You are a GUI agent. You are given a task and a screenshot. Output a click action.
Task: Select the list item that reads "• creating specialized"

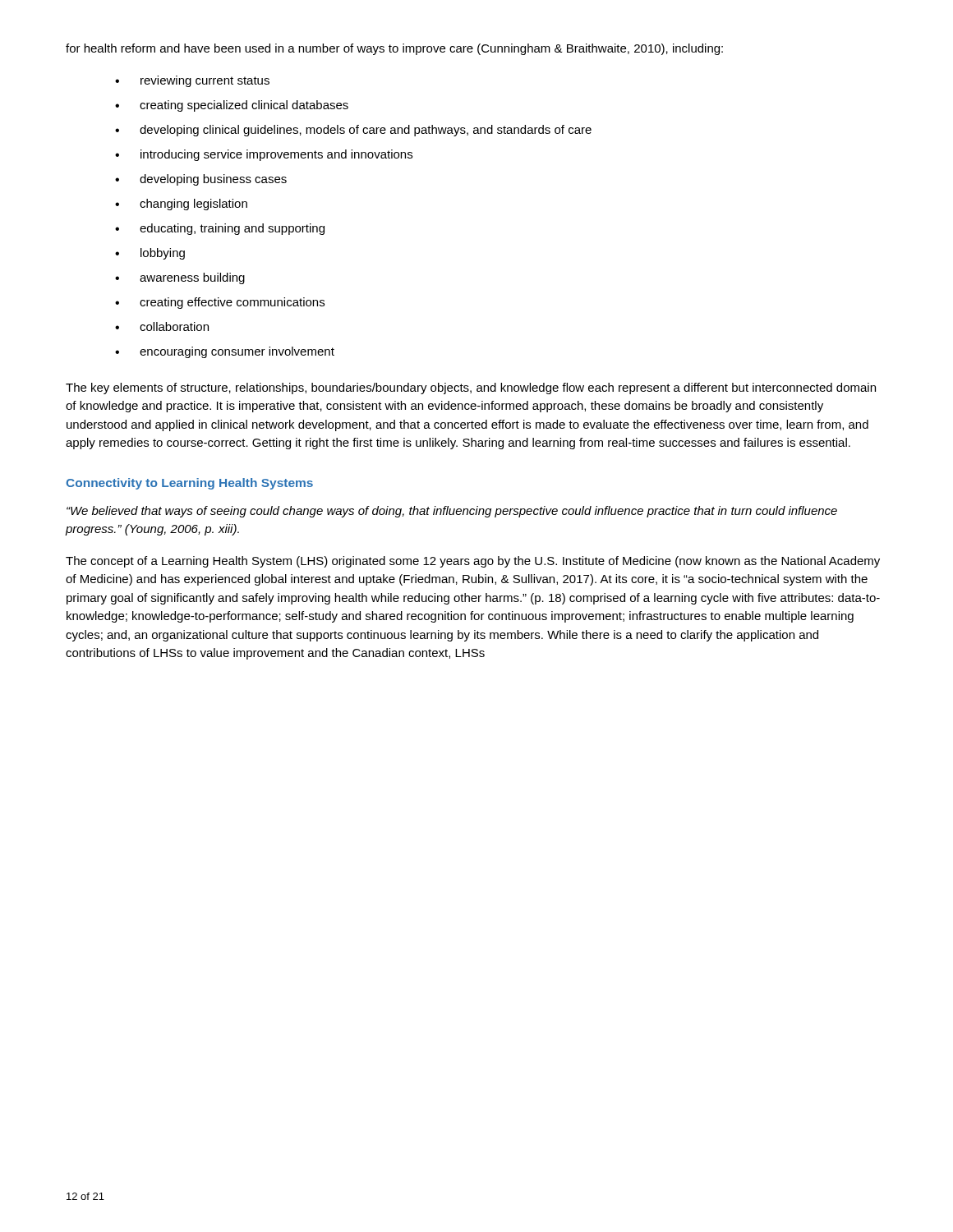tap(232, 106)
